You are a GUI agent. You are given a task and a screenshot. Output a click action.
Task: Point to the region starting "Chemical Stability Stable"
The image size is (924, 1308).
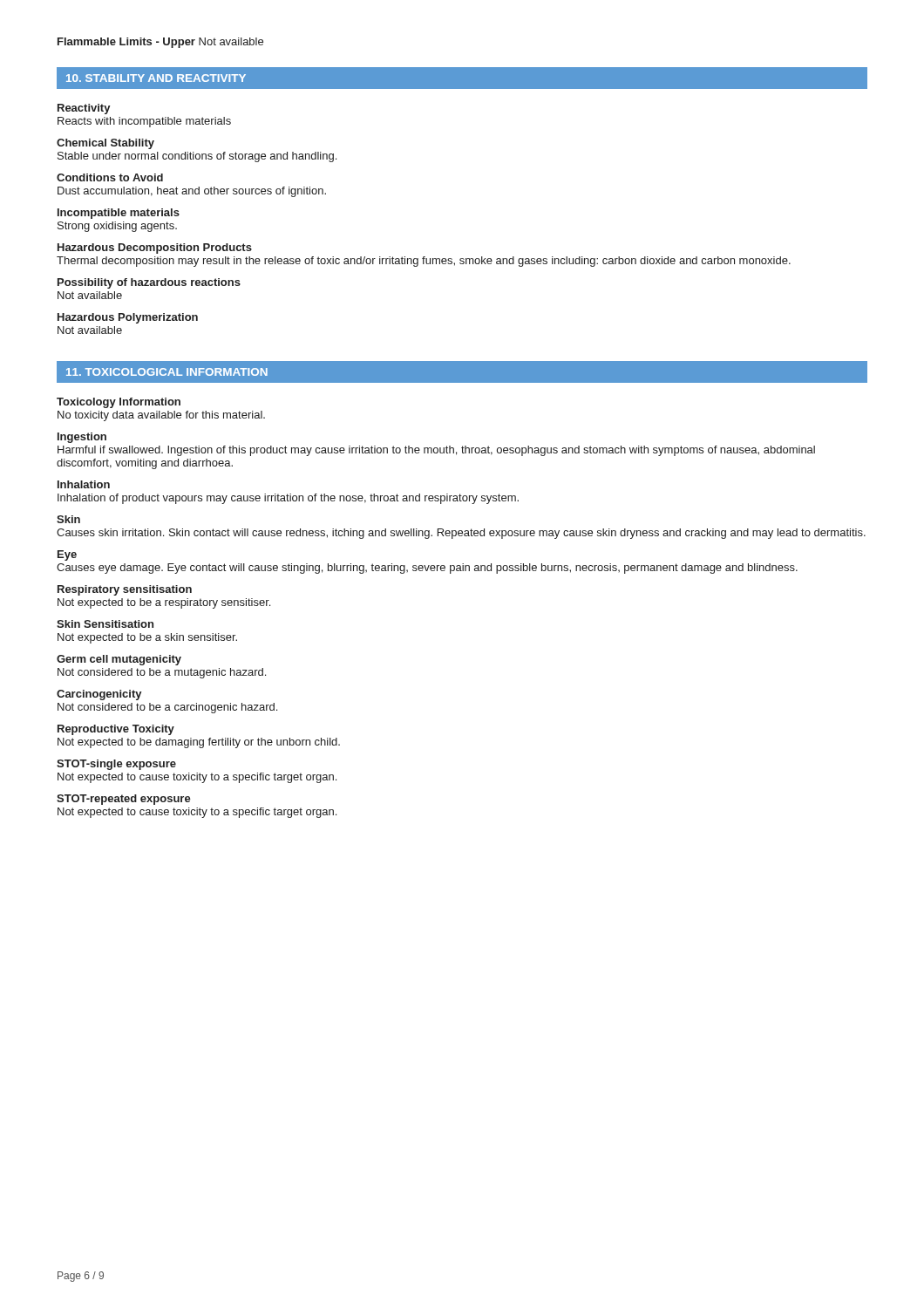coord(105,144)
